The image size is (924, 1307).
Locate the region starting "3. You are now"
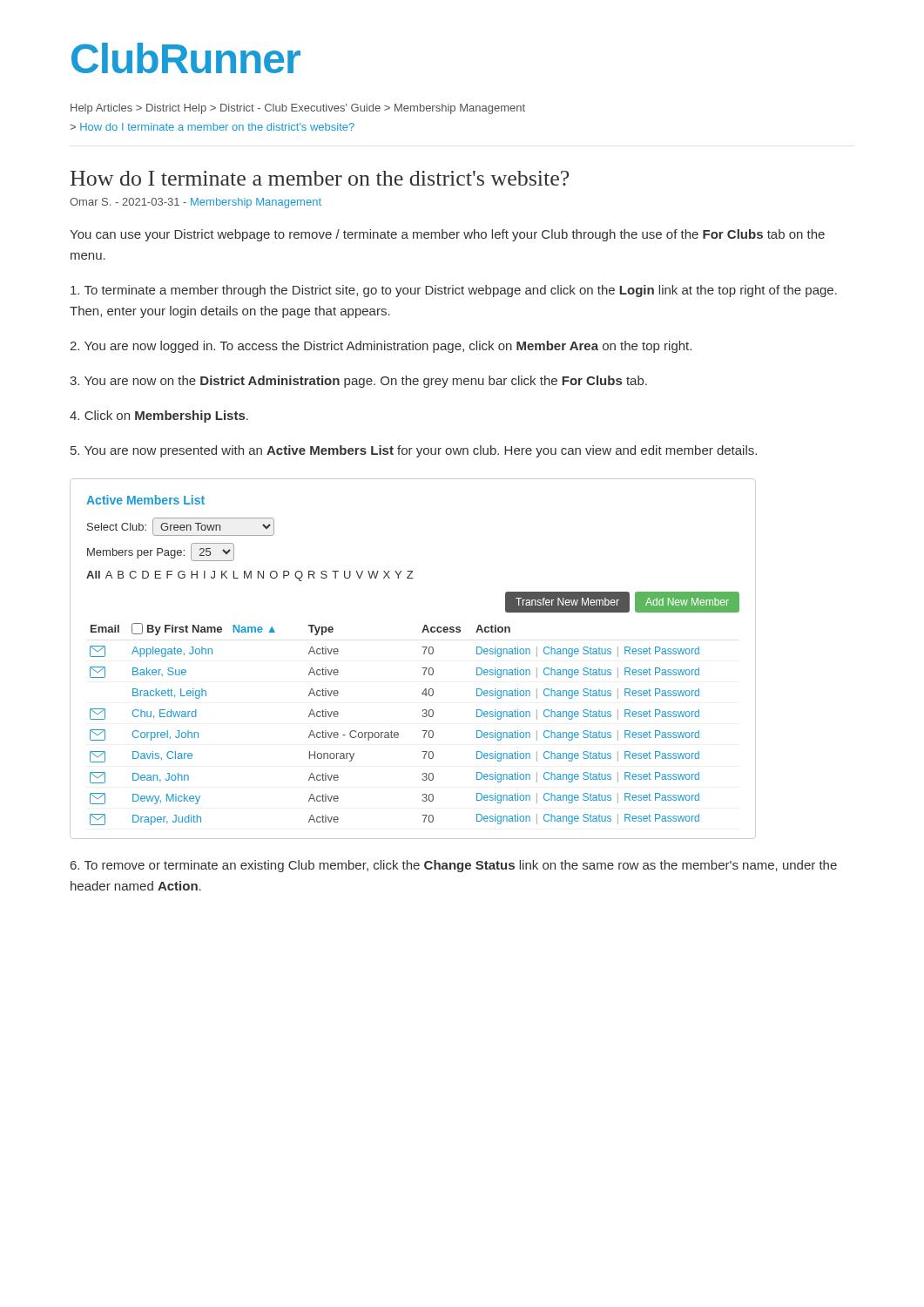[462, 381]
